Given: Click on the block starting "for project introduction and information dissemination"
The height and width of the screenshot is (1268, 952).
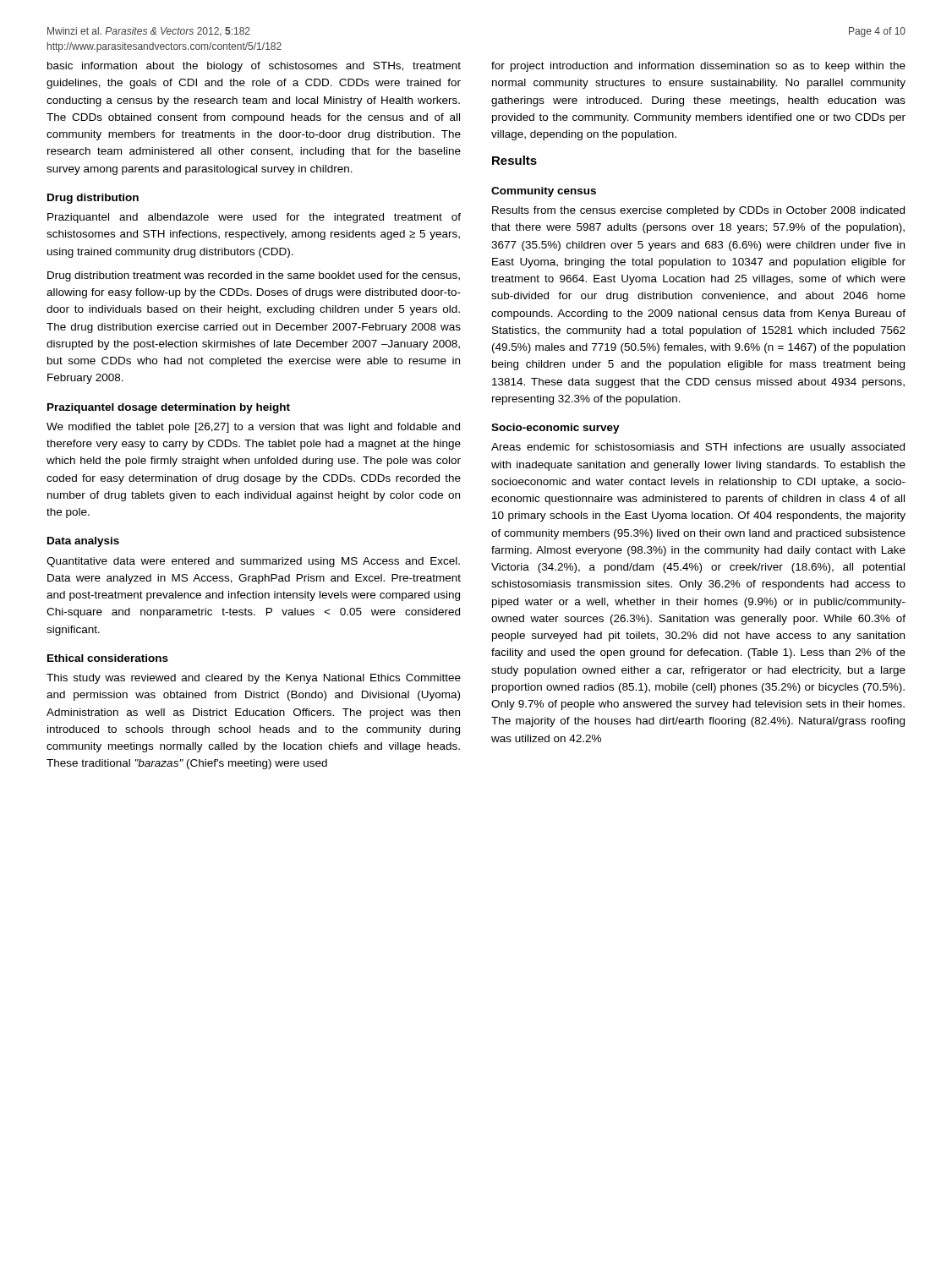Looking at the screenshot, I should coord(698,100).
